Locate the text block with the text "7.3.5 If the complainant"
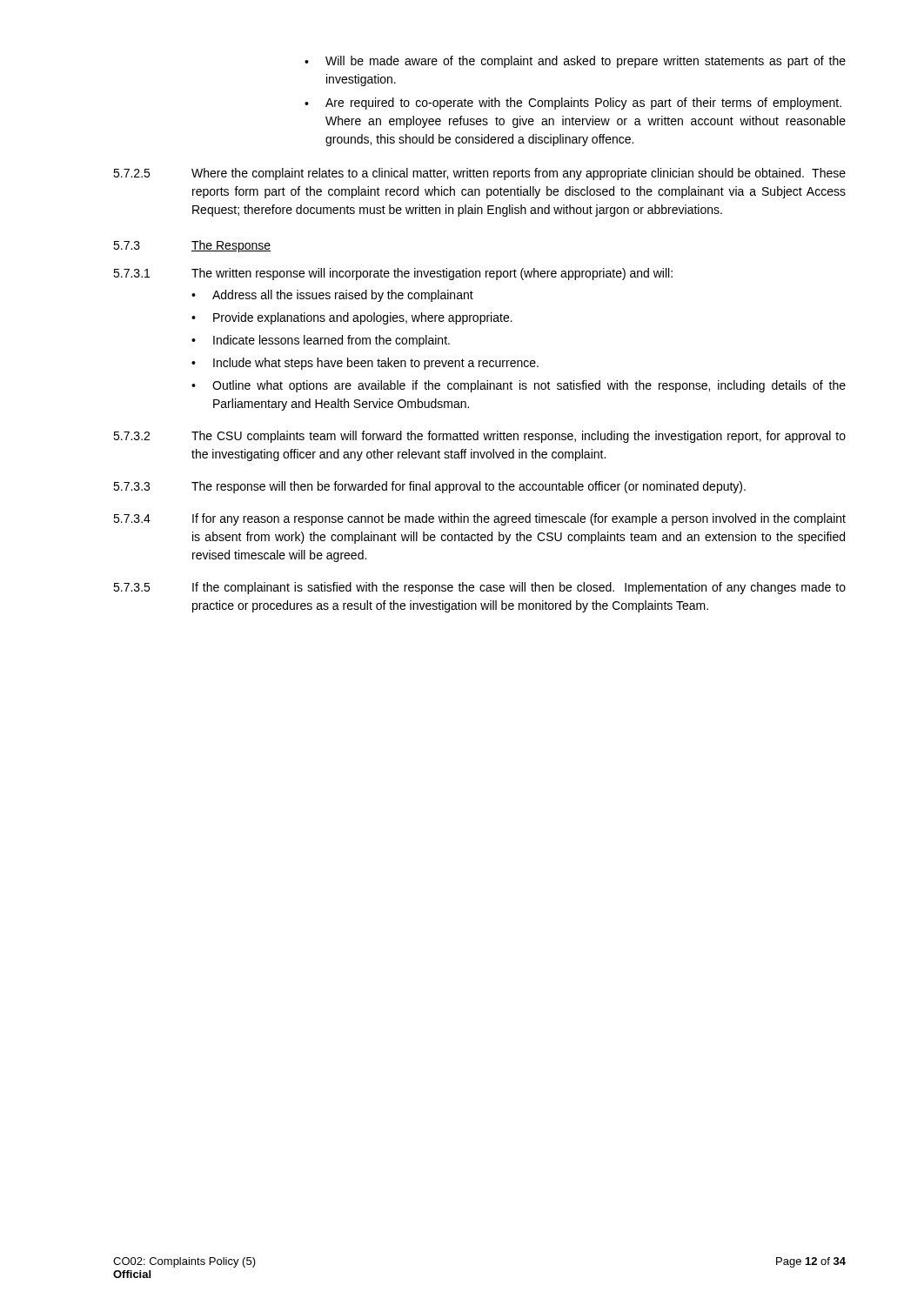Image resolution: width=924 pixels, height=1305 pixels. pos(479,597)
